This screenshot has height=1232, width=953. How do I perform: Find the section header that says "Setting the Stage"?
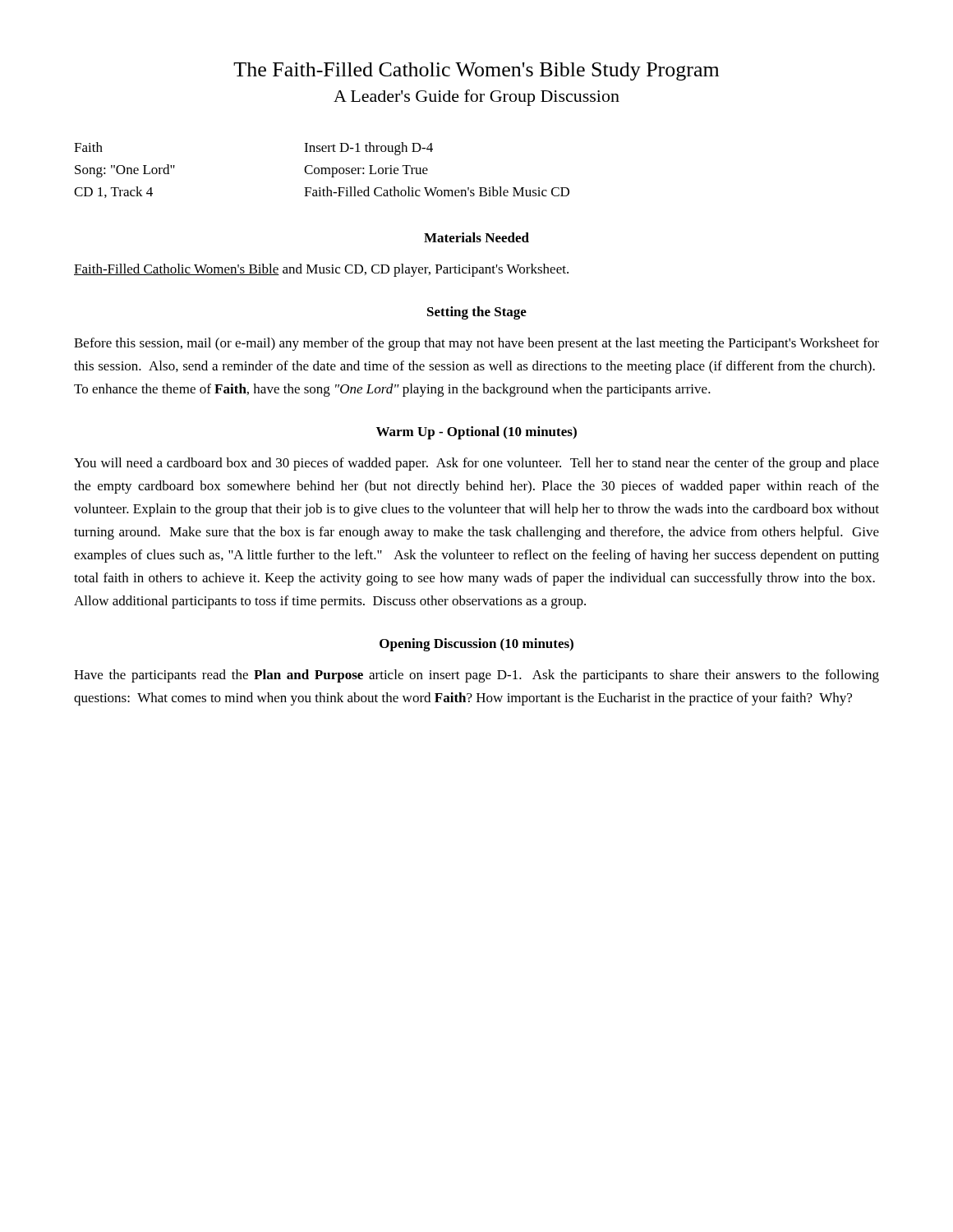[476, 311]
